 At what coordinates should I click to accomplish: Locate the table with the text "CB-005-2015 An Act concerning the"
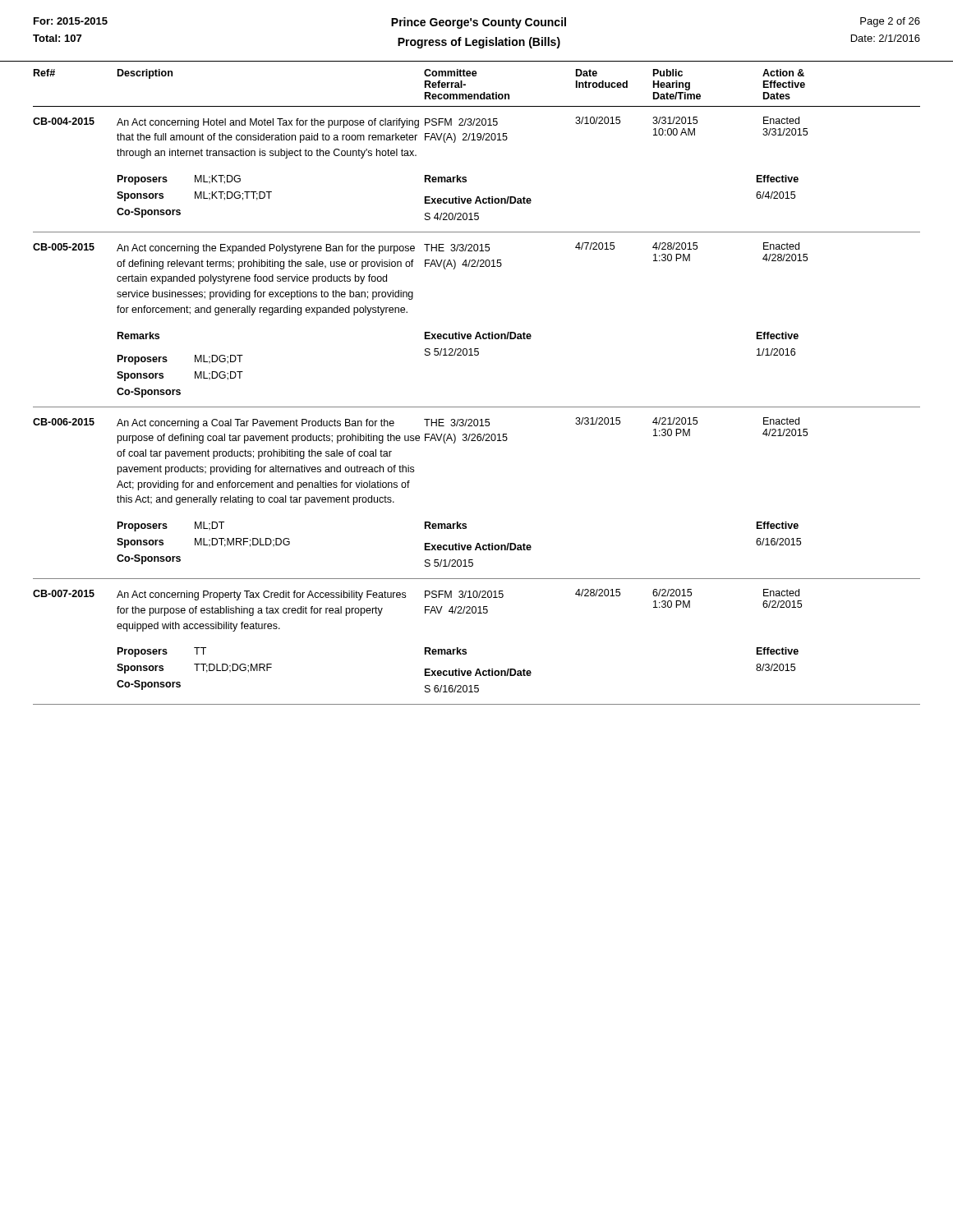pyautogui.click(x=476, y=320)
